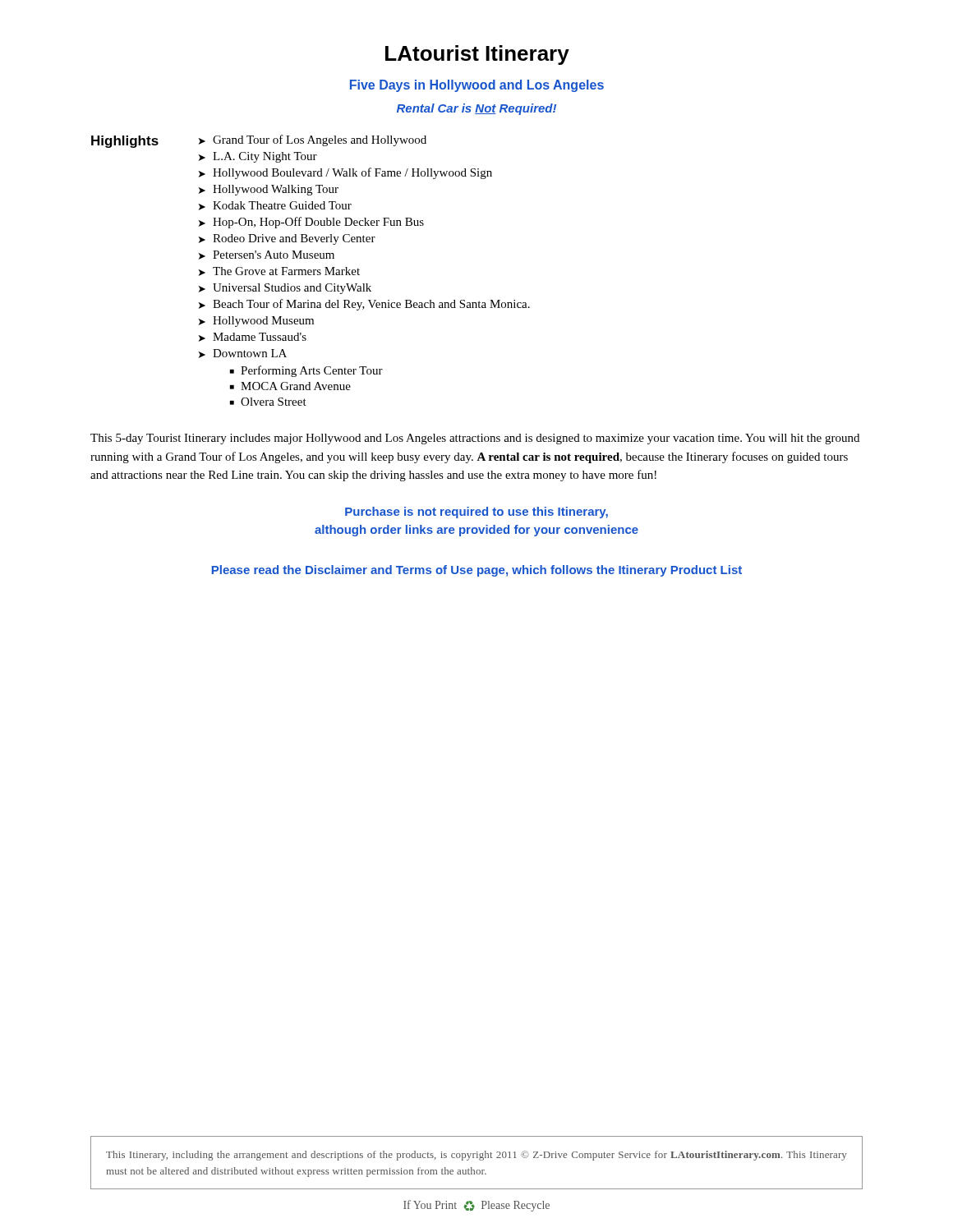This screenshot has width=953, height=1232.
Task: Point to the block beginning "This 5-day Tourist Itinerary includes major"
Action: click(x=475, y=456)
